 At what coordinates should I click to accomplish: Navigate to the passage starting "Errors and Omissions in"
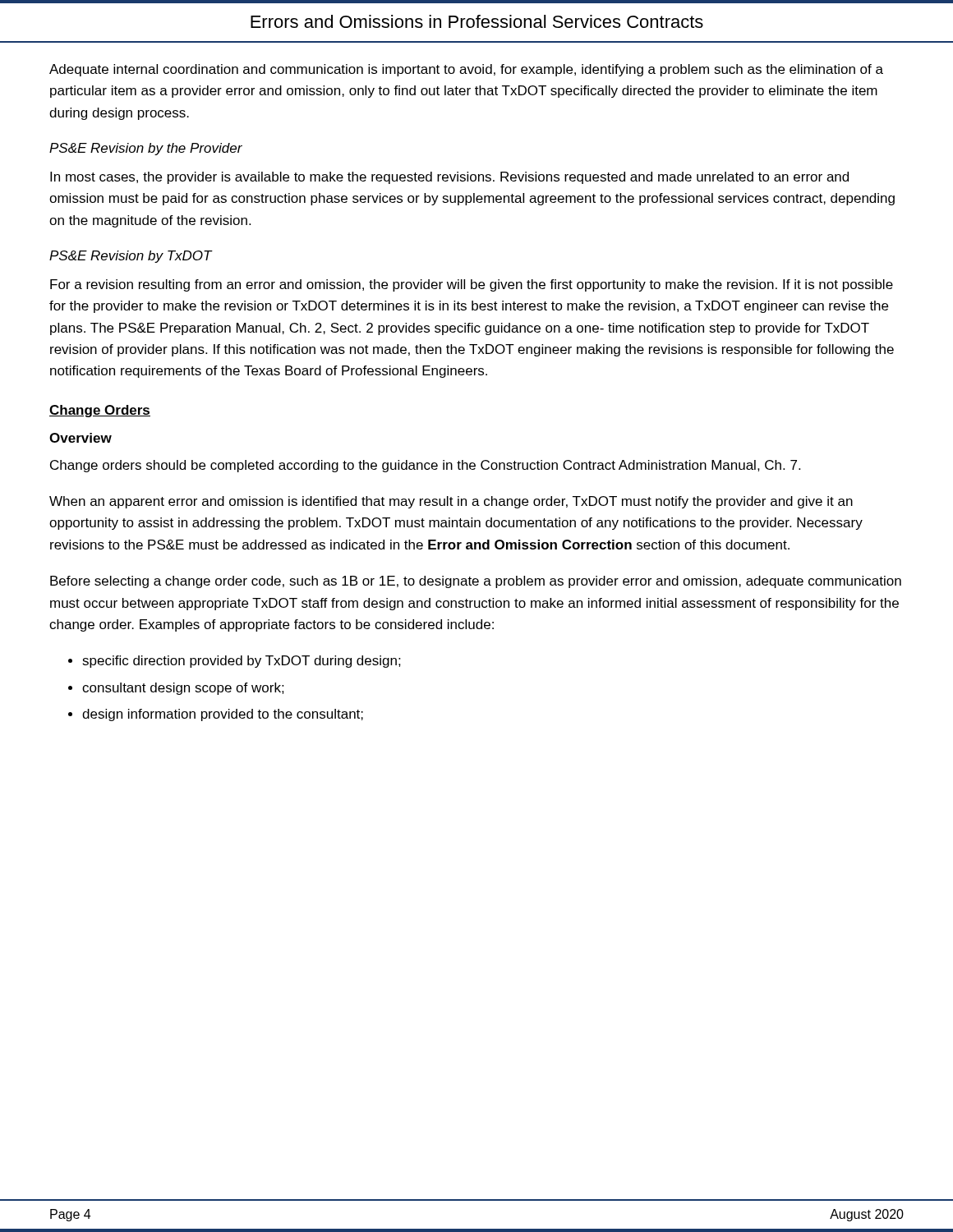click(x=476, y=22)
